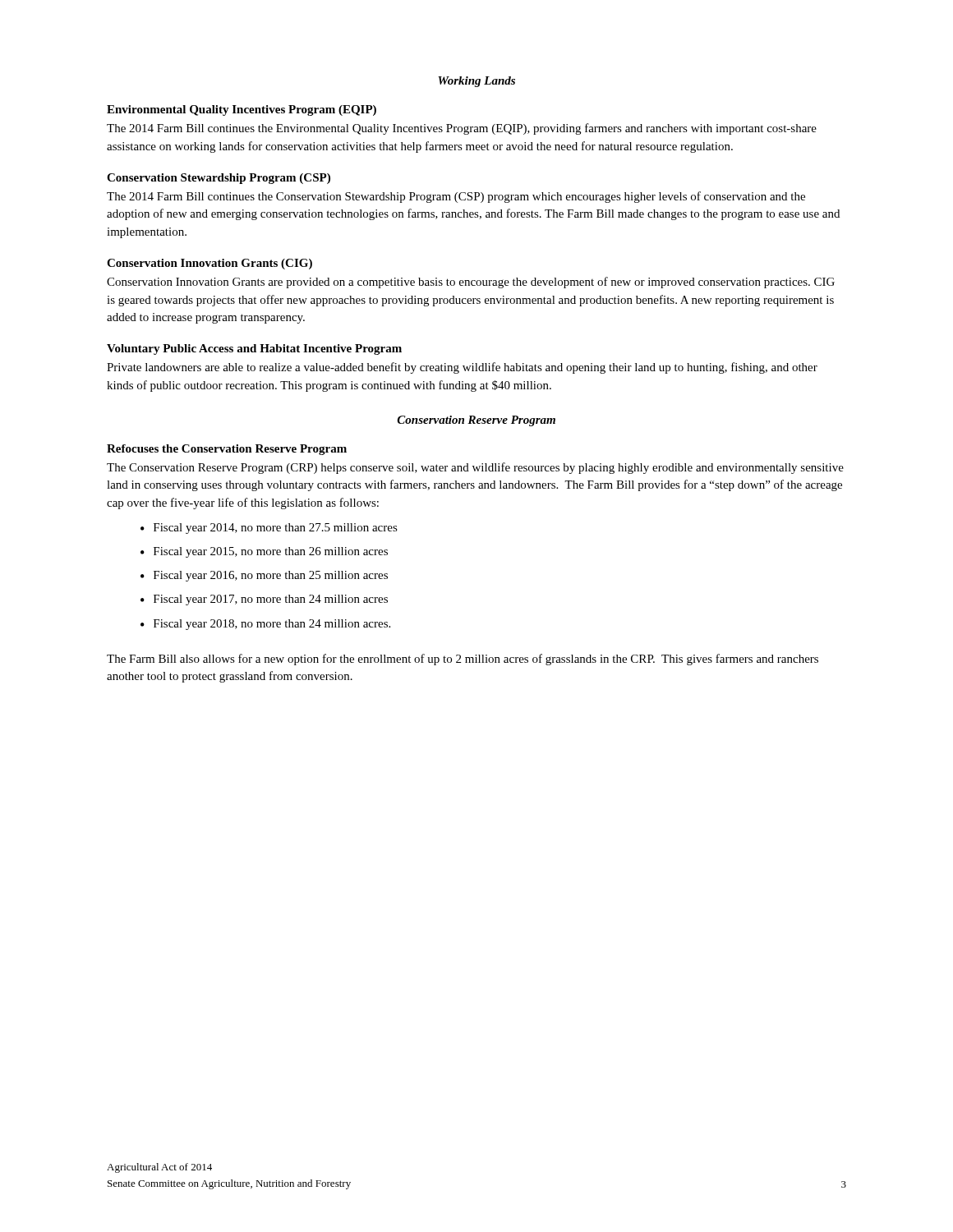Where is the passage that starts "The 2014 Farm Bill continues the Environmental Quality"?
This screenshot has height=1232, width=953.
(x=462, y=137)
